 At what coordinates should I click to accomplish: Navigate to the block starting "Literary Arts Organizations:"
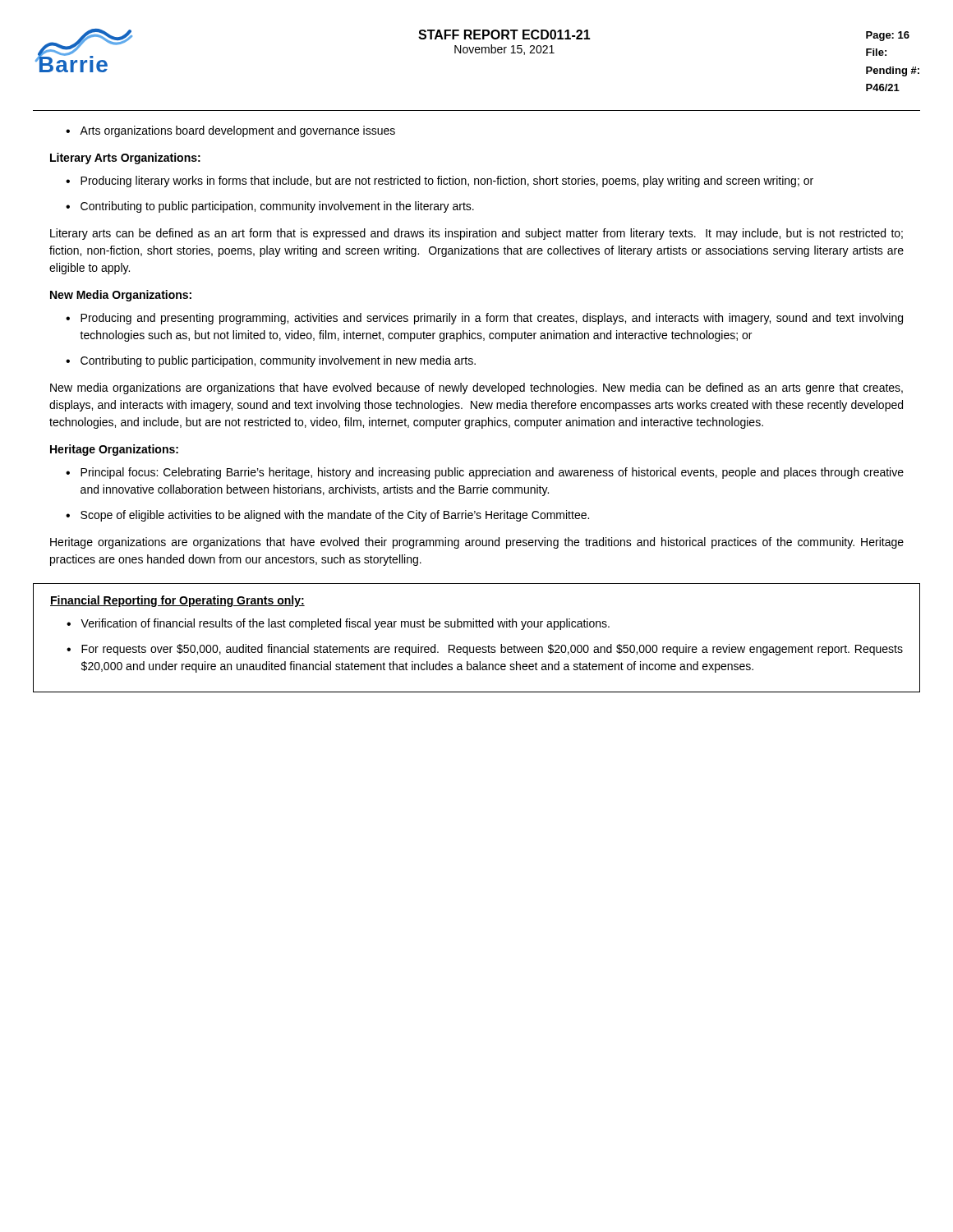click(x=125, y=158)
